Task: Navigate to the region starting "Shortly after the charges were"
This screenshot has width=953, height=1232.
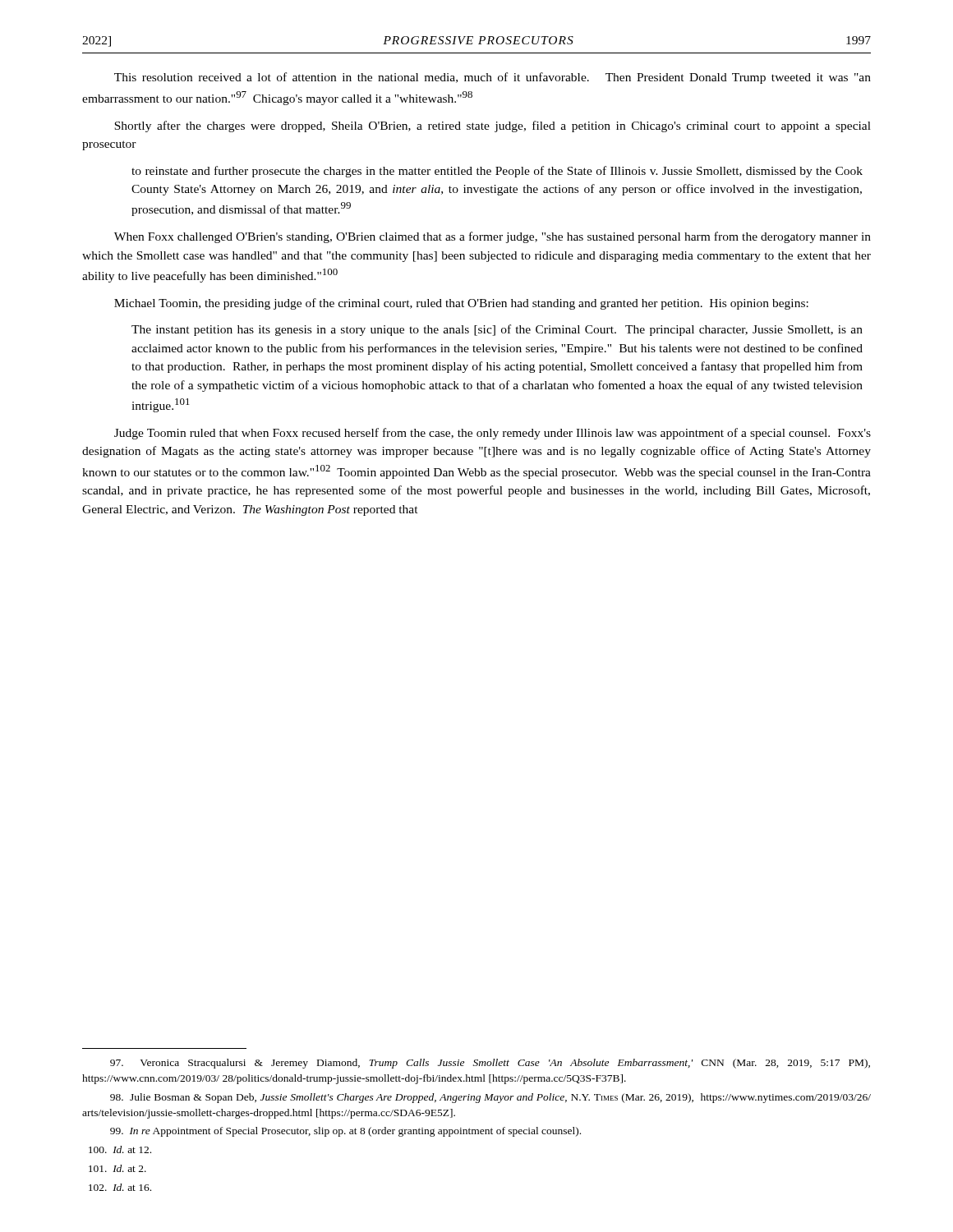Action: (476, 134)
